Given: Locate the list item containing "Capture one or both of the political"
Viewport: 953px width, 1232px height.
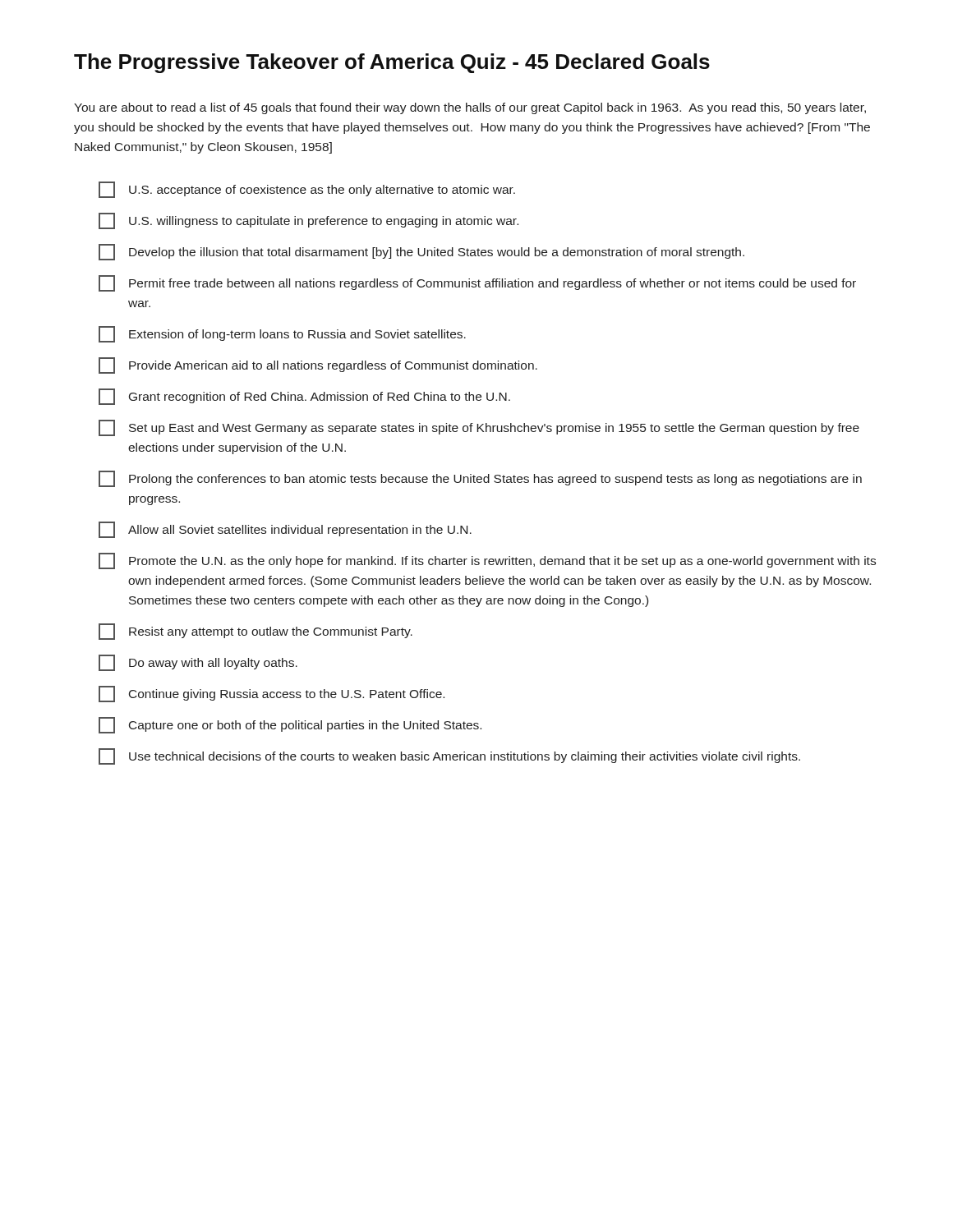Looking at the screenshot, I should click(489, 726).
